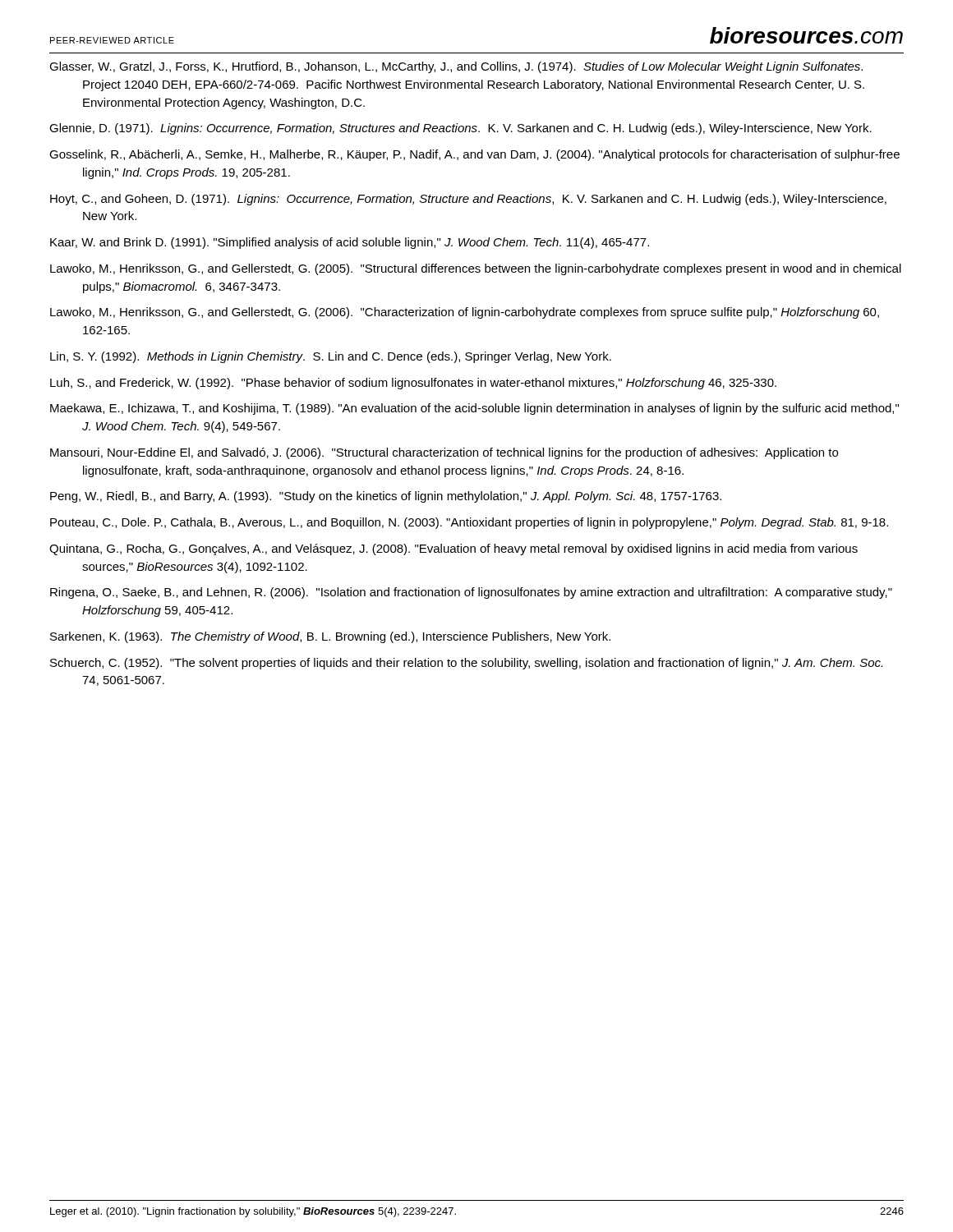Locate the list item that says "Ringena, O., Saeke, B., and Lehnen, R. (2006)."
The width and height of the screenshot is (953, 1232).
(x=471, y=601)
